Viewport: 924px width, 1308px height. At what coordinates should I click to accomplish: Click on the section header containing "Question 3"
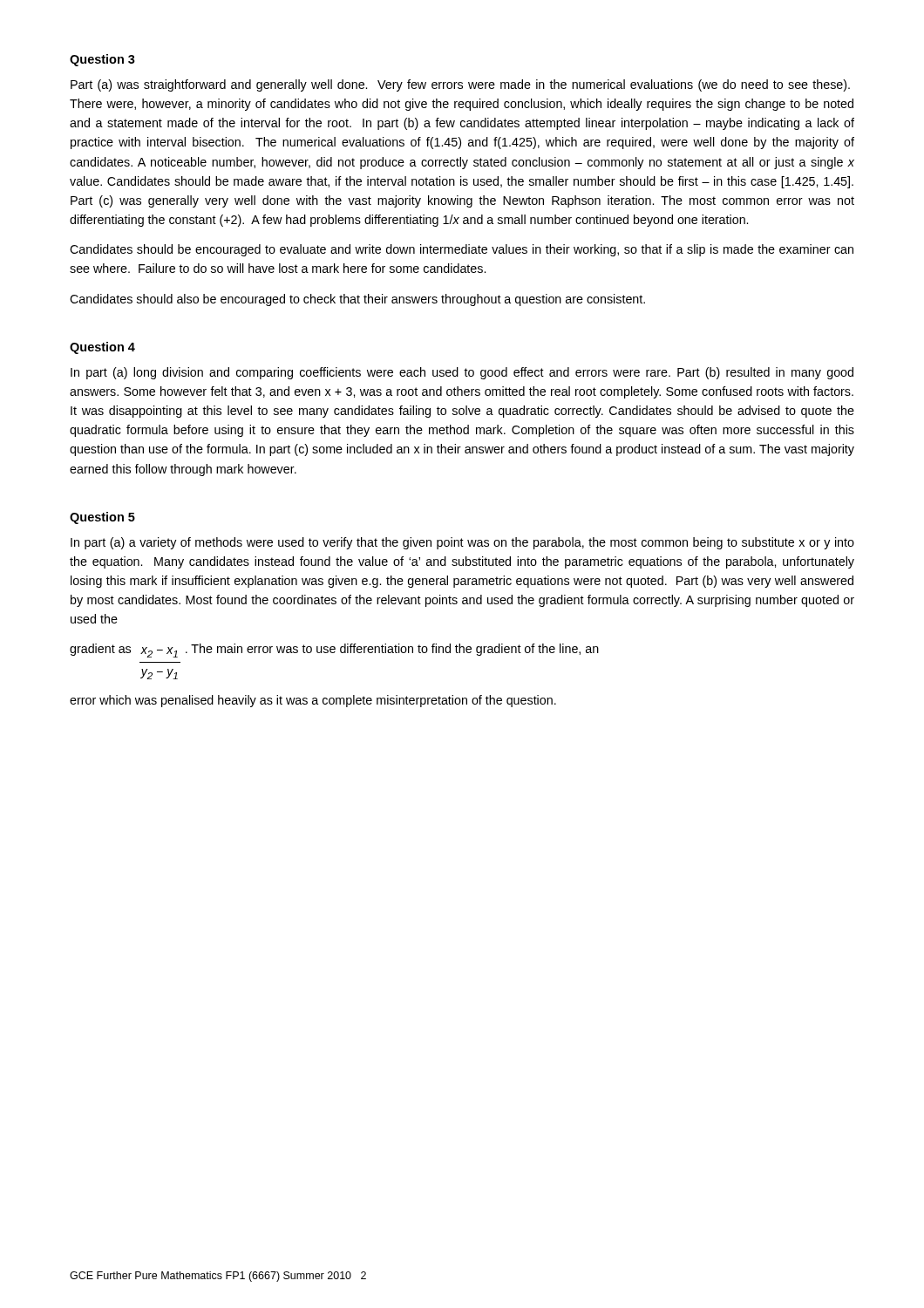(x=102, y=59)
